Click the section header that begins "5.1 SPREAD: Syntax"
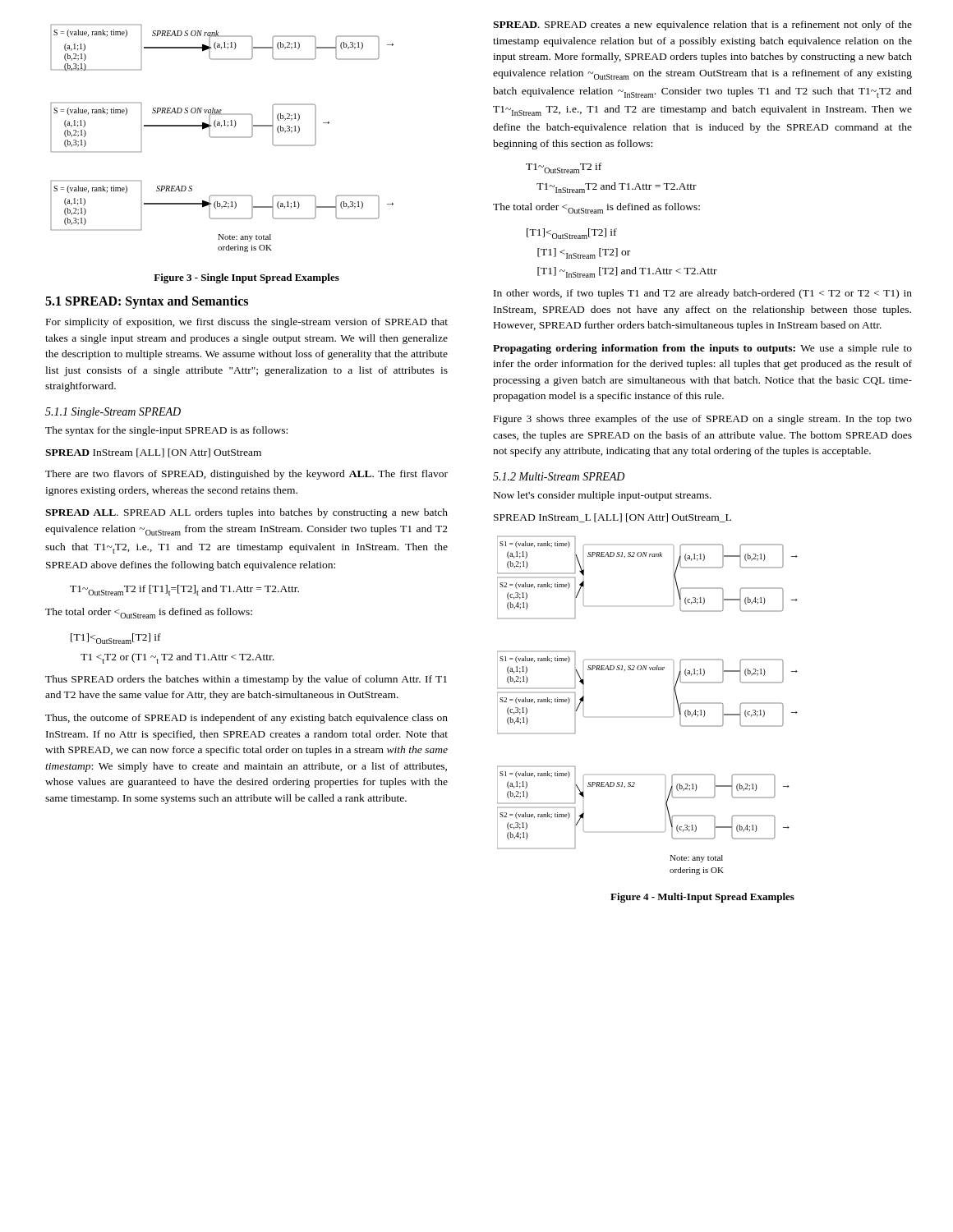This screenshot has height=1232, width=953. point(147,301)
